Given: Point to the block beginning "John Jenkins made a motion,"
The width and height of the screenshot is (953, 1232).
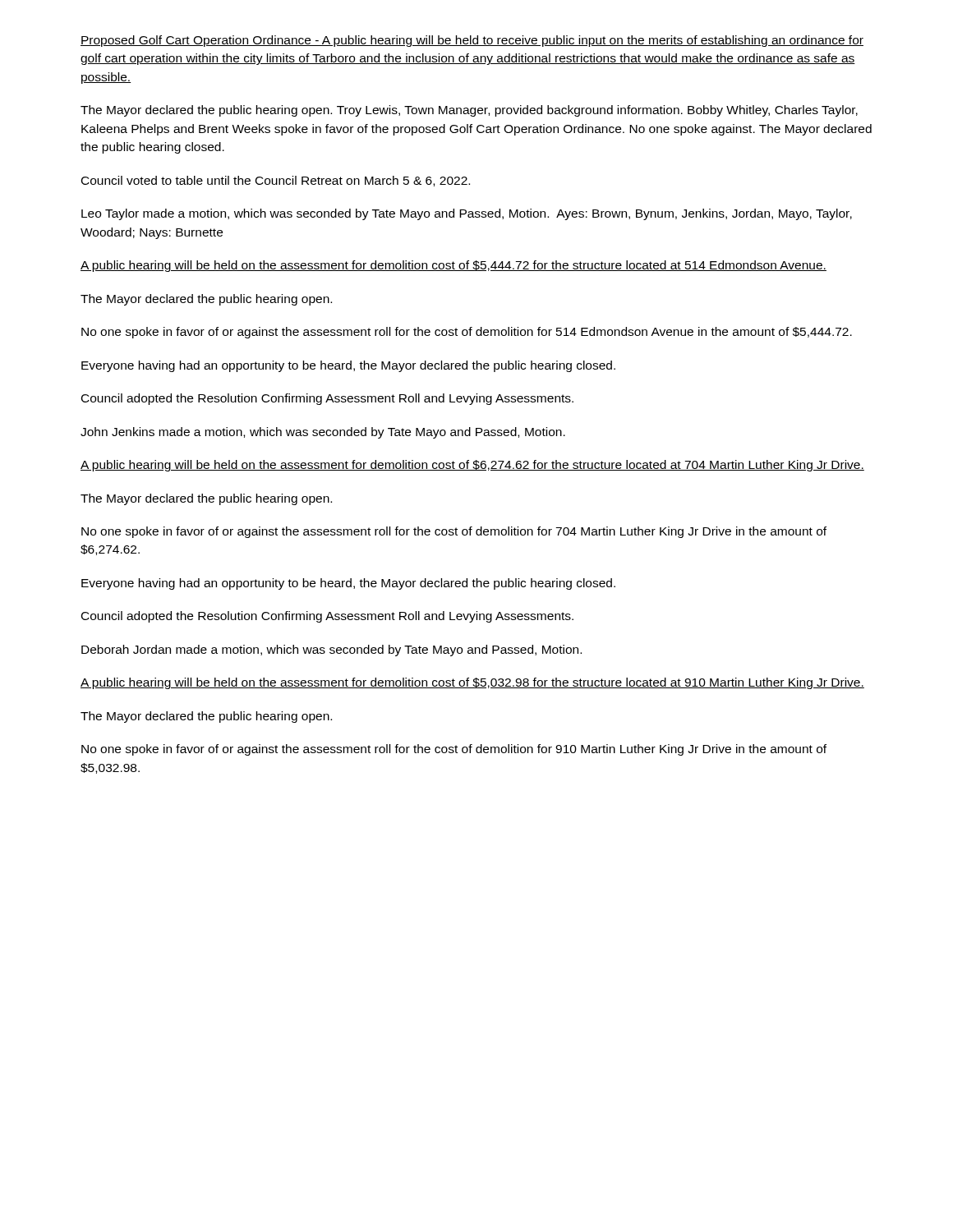Looking at the screenshot, I should 323,431.
